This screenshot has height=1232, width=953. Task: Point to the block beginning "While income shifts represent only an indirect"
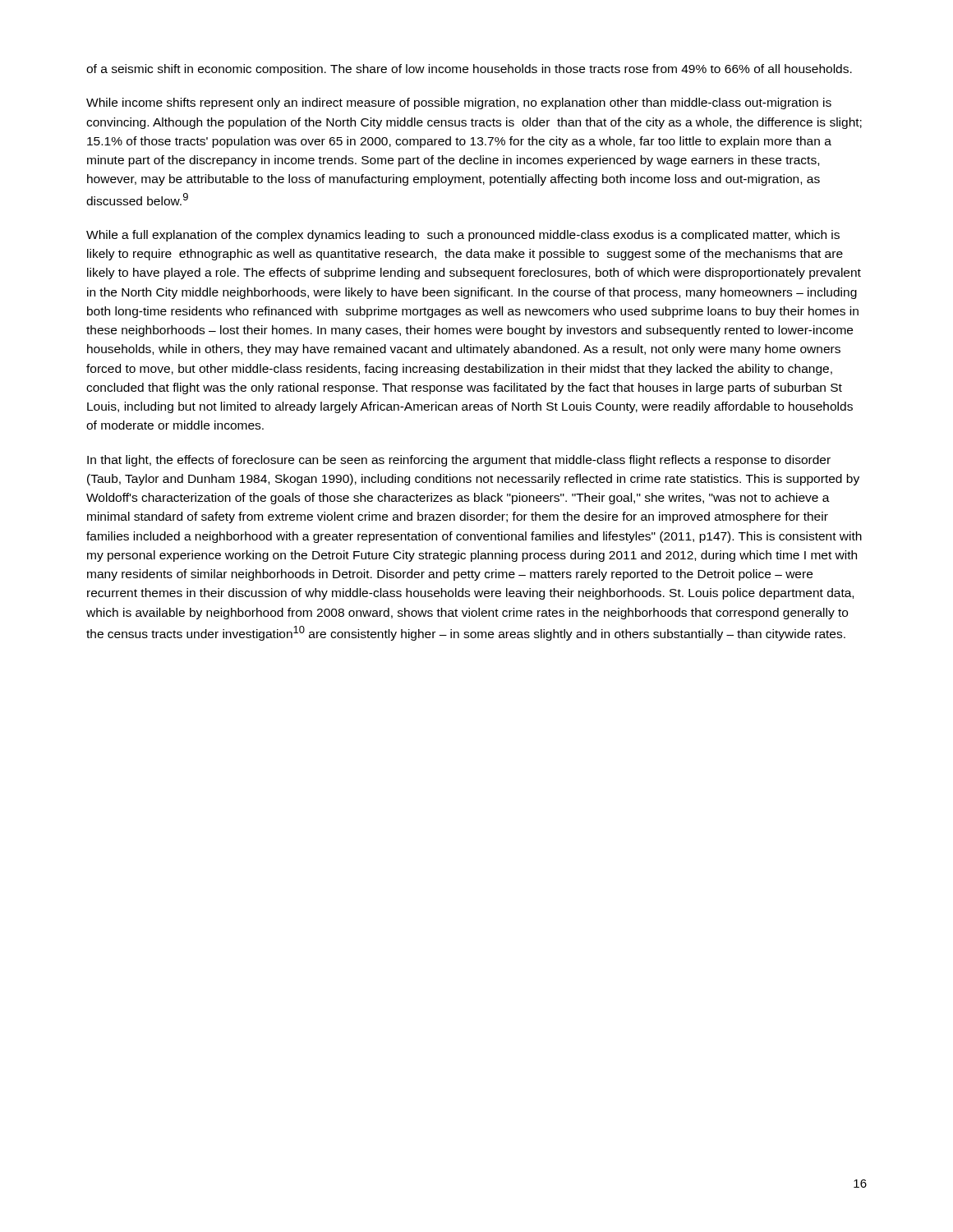pos(474,151)
